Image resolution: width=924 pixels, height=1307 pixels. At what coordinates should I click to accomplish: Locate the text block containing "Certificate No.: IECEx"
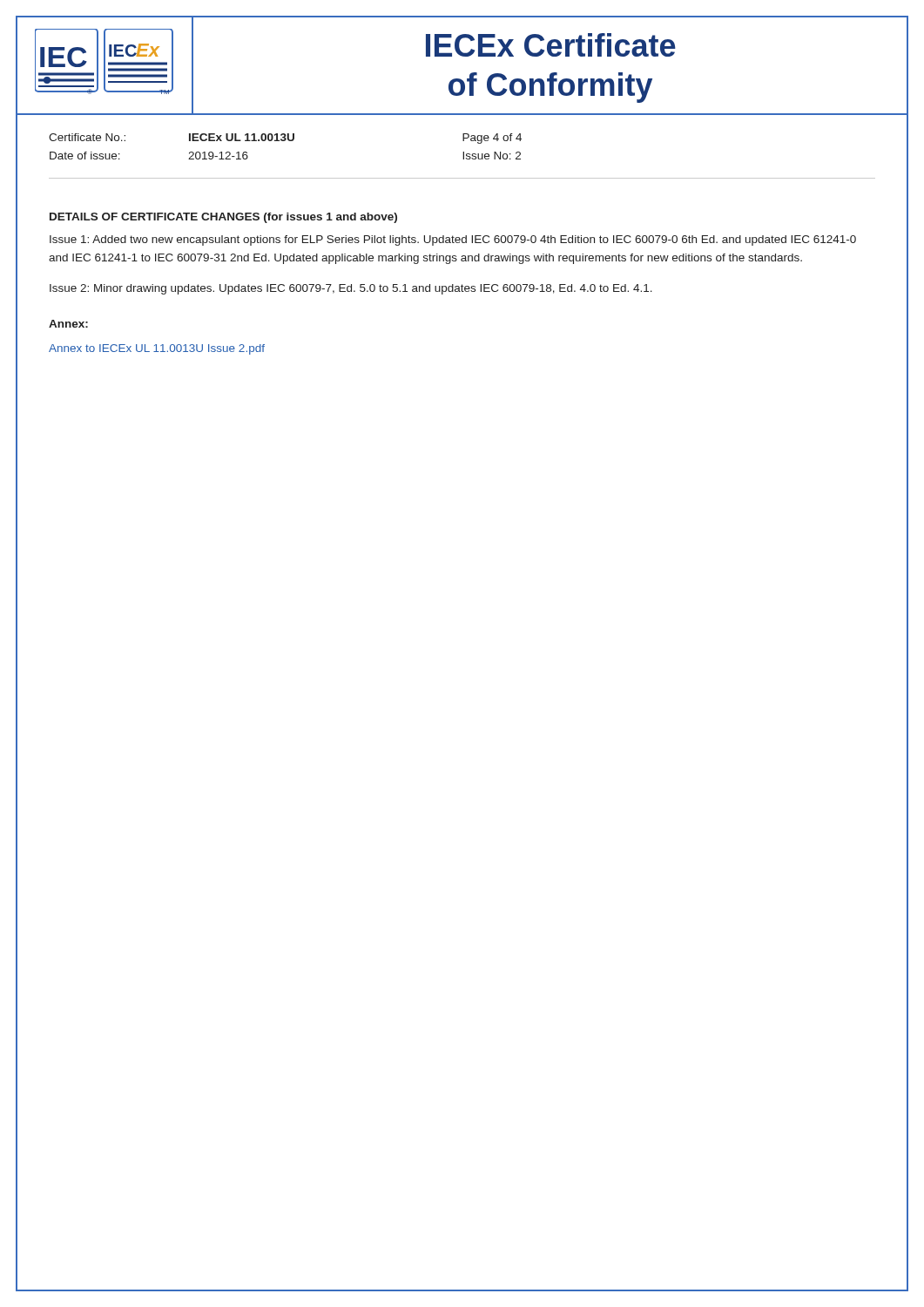[x=462, y=146]
